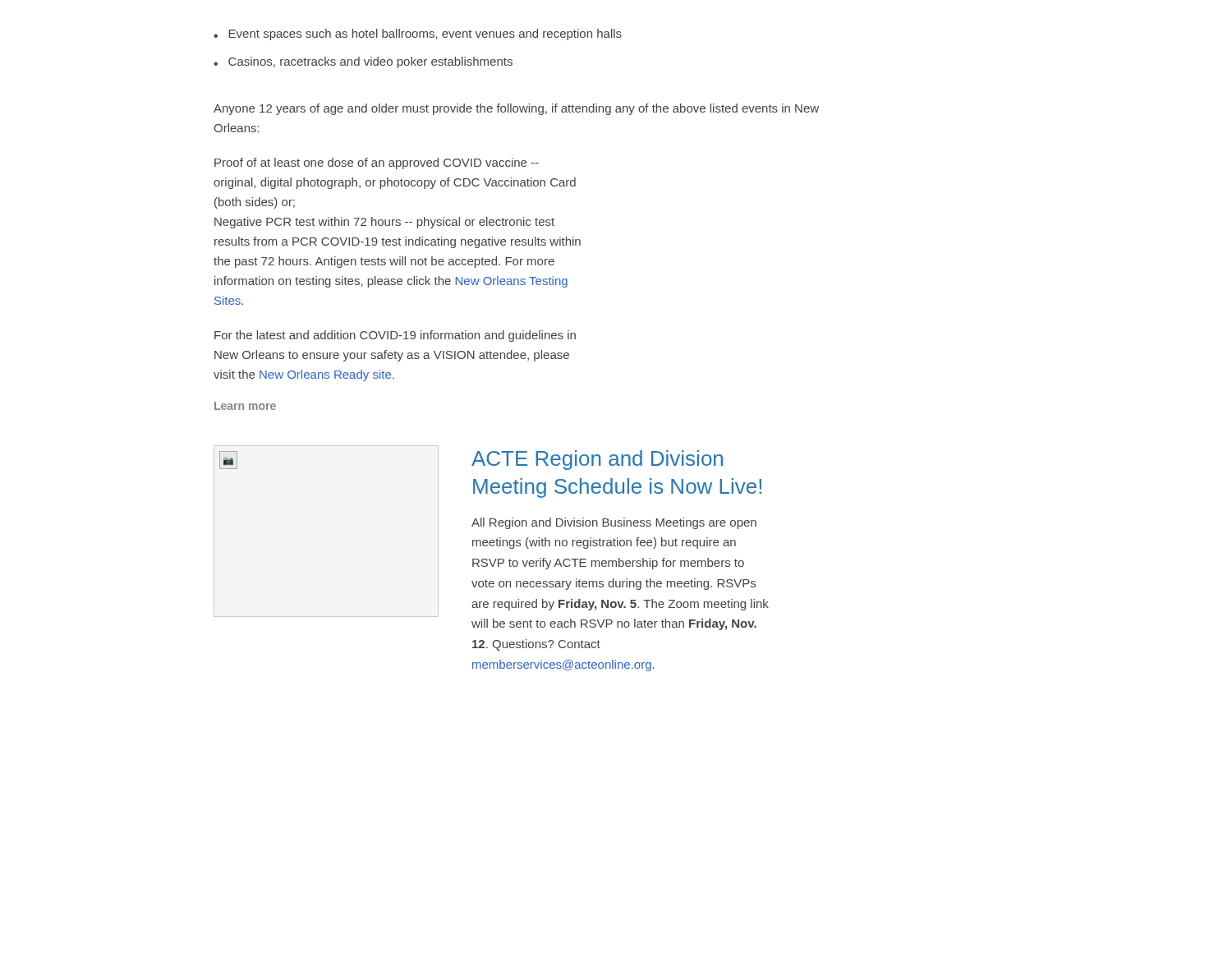The image size is (1232, 953).
Task: Select the text starting "Anyone 12 years"
Action: pos(516,118)
